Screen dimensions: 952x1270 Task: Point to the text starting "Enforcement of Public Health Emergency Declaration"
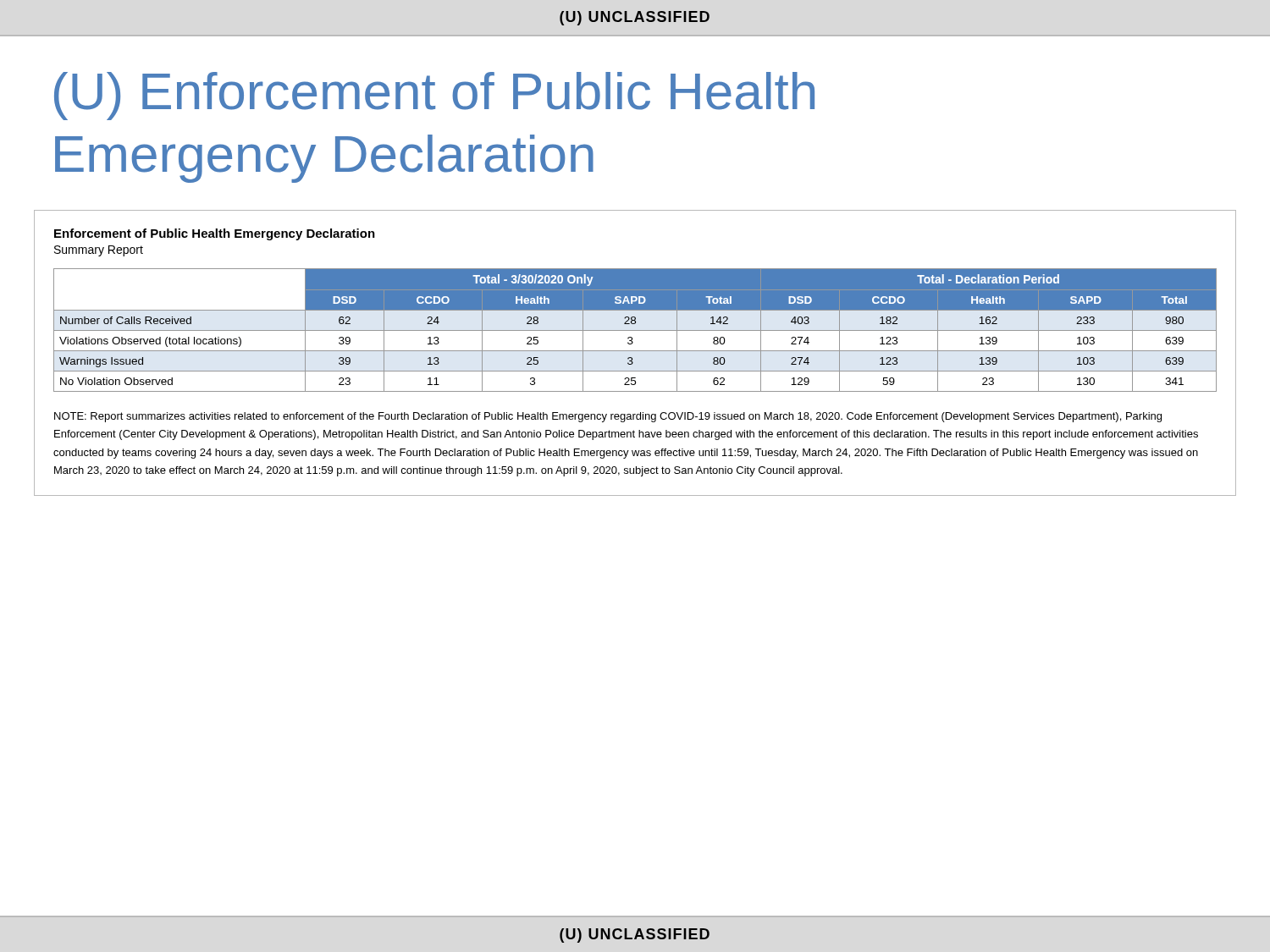click(214, 233)
